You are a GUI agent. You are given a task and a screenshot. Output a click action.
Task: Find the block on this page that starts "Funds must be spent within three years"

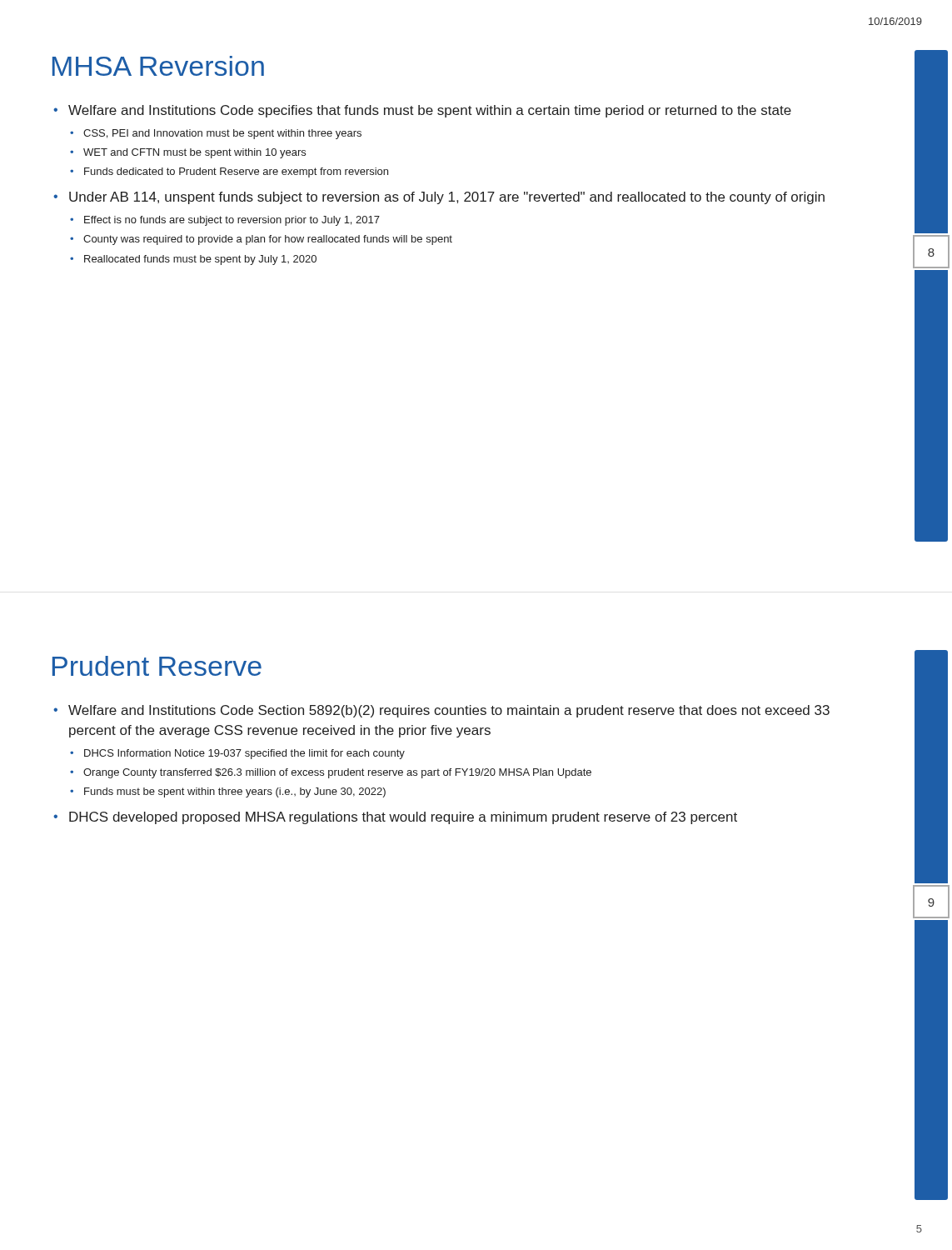click(x=235, y=791)
